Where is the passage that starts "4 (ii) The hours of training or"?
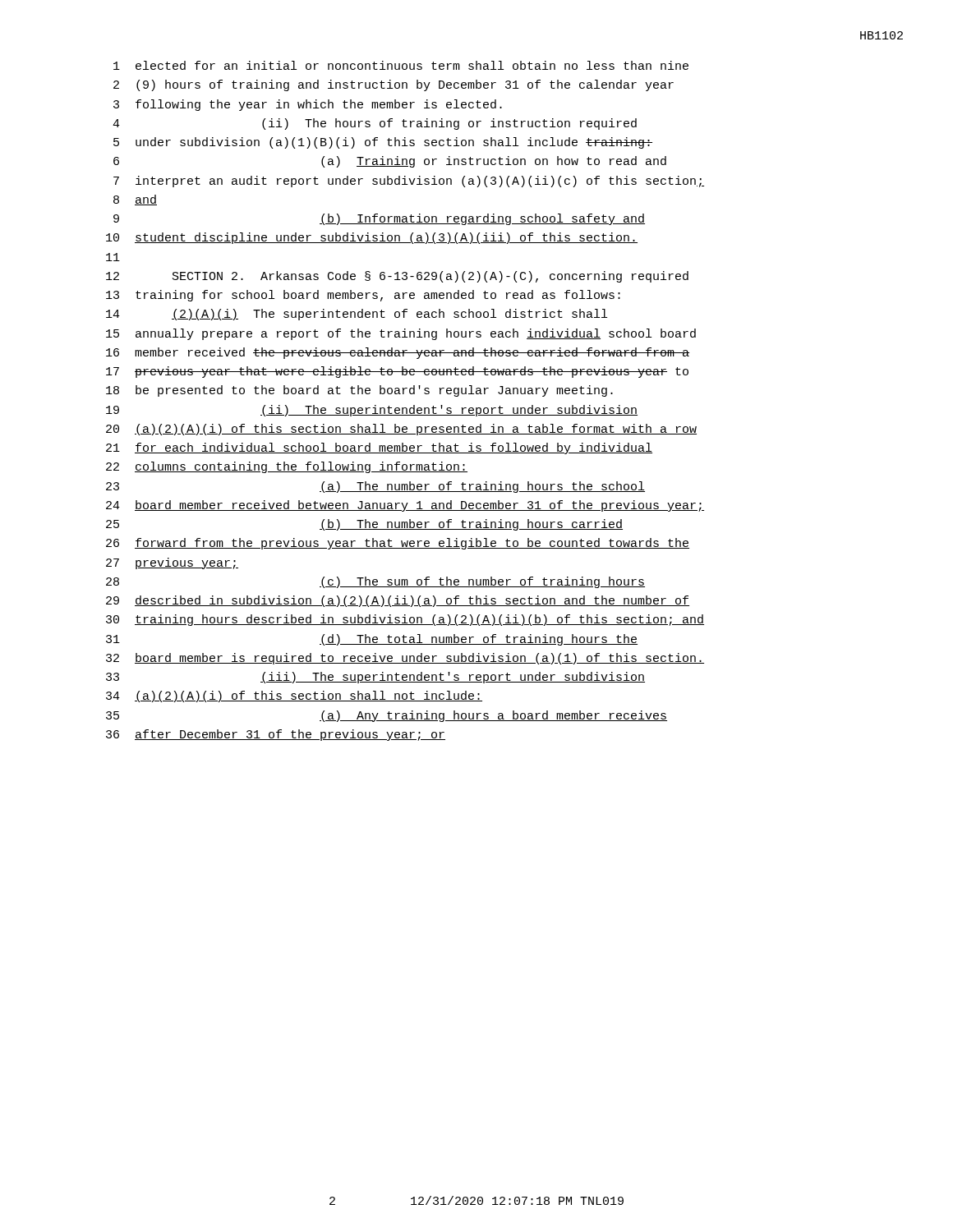953x1232 pixels. tap(493, 124)
